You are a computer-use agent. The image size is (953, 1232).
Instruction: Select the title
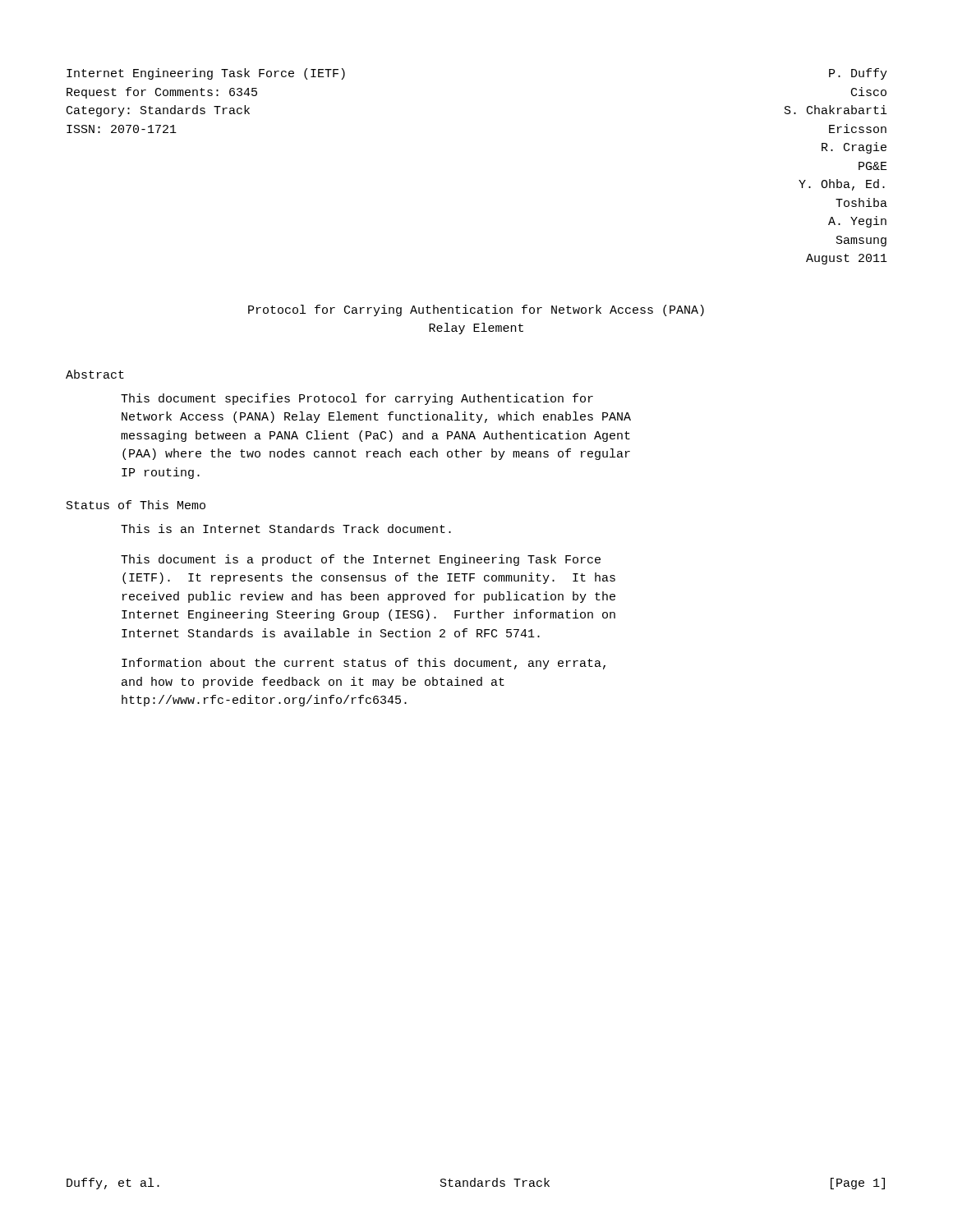(476, 320)
